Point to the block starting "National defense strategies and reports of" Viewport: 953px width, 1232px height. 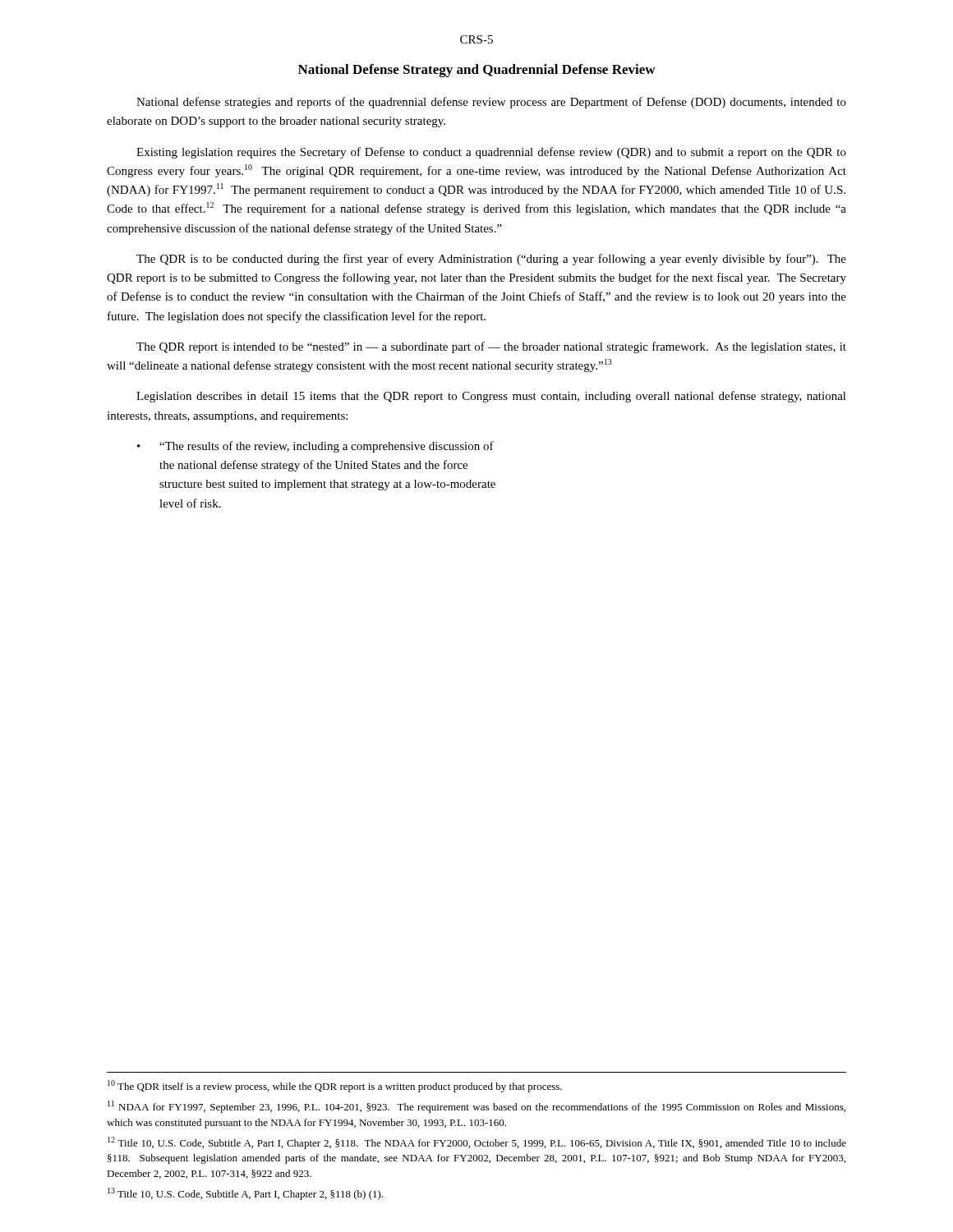(x=476, y=111)
